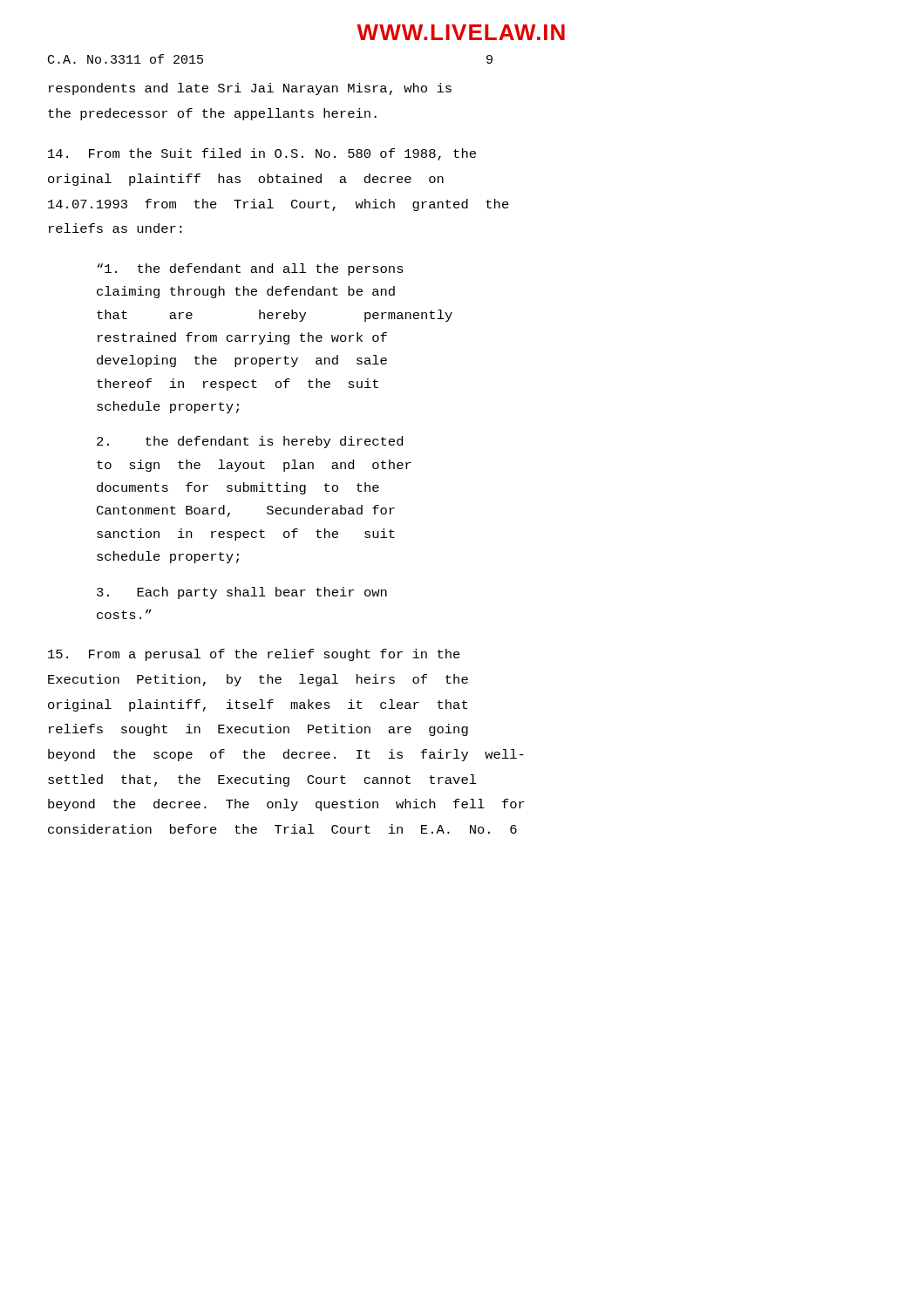924x1308 pixels.
Task: Find the text block that says "From the Suit filed in O.S."
Action: click(x=462, y=192)
